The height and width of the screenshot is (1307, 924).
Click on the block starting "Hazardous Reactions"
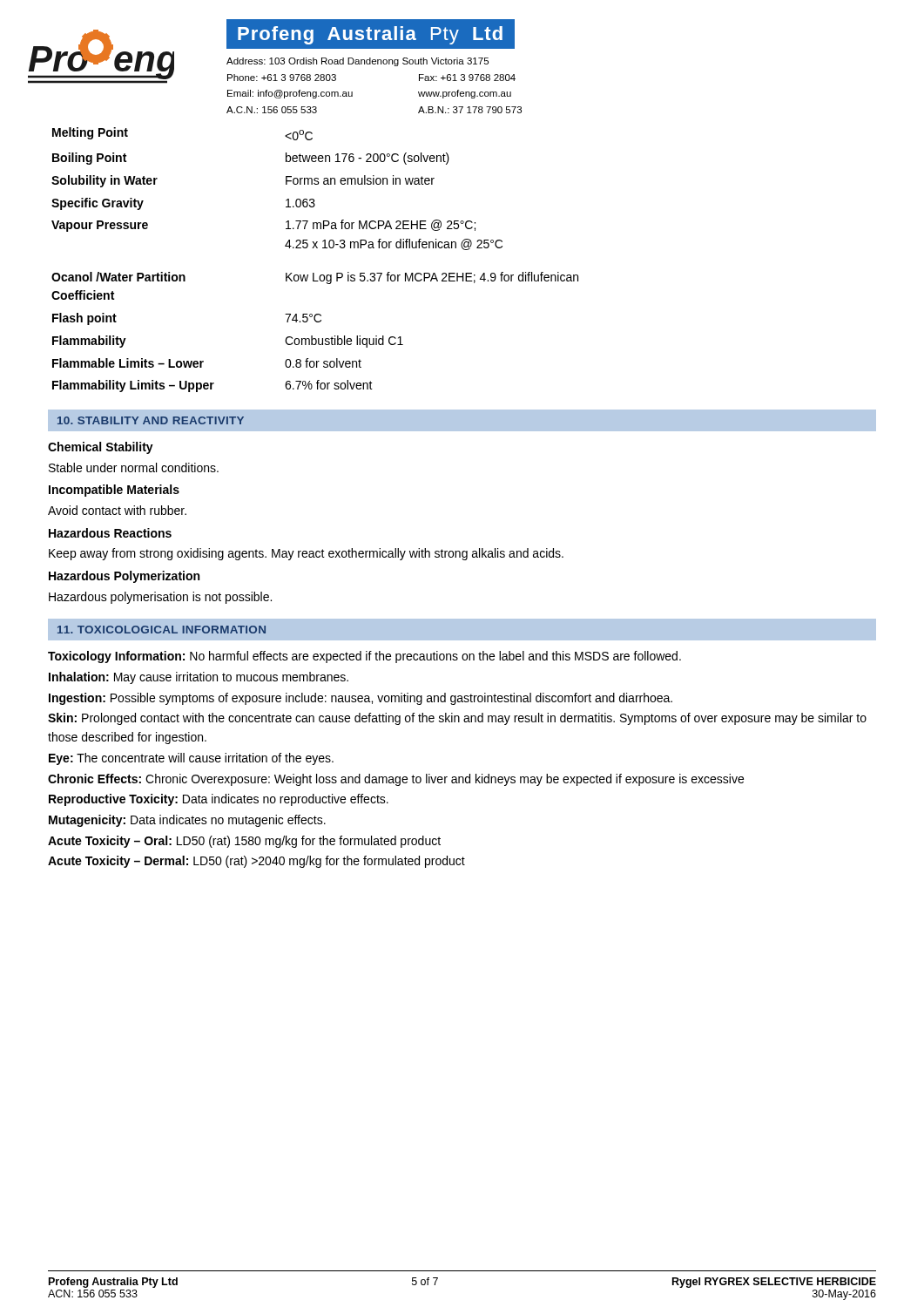110,533
